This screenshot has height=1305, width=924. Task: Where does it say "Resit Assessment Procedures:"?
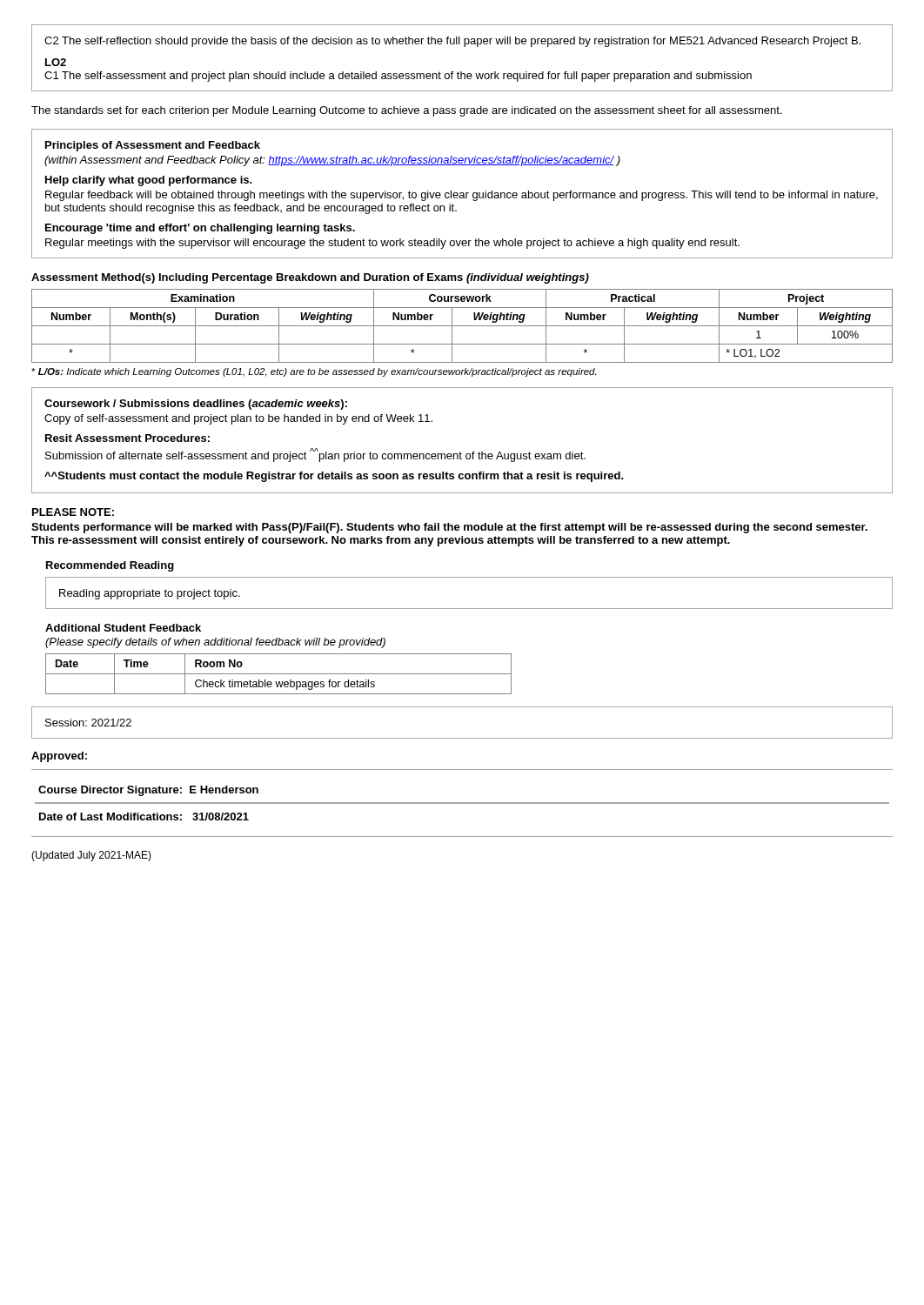tap(127, 438)
